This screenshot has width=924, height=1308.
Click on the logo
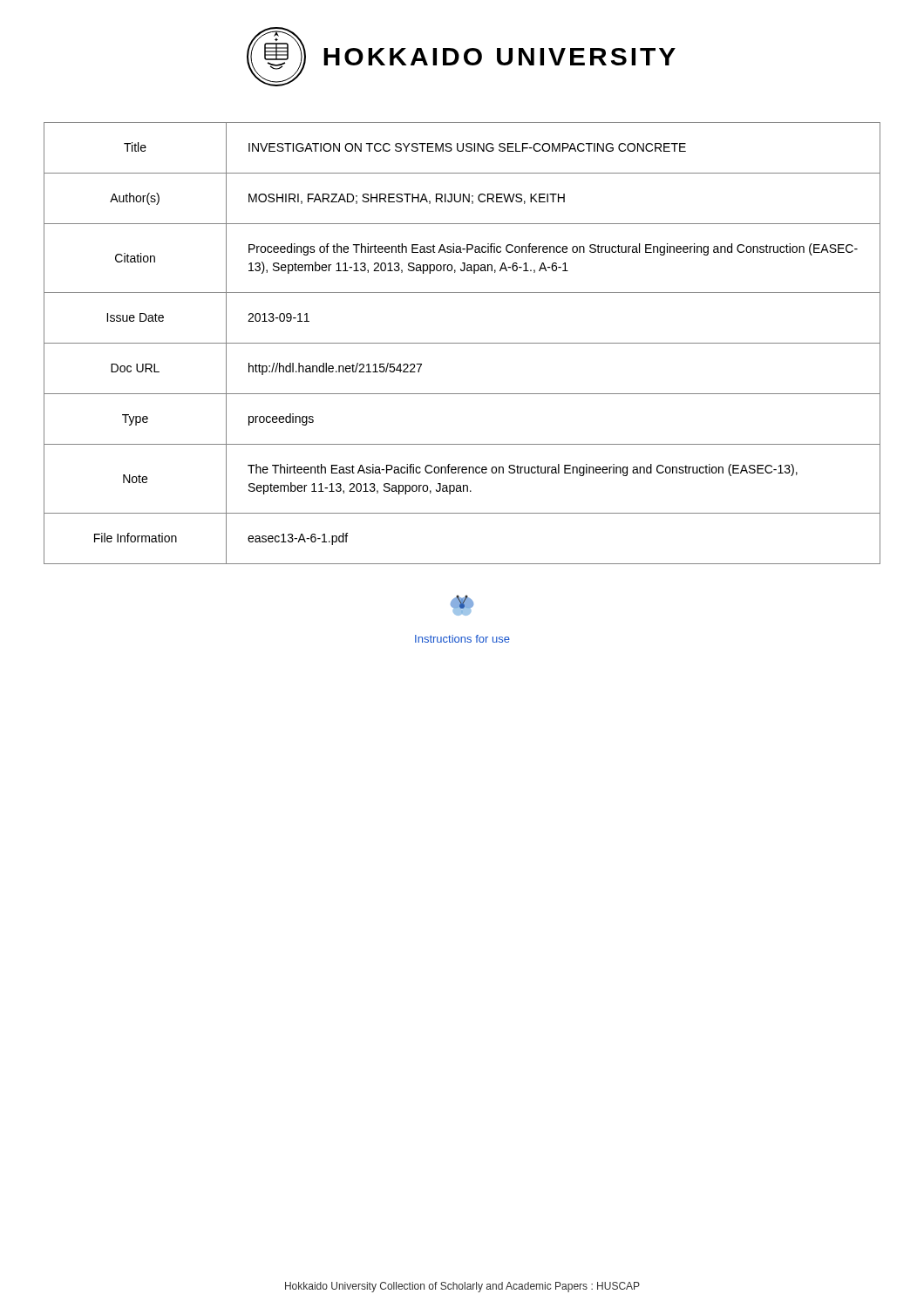point(462,57)
